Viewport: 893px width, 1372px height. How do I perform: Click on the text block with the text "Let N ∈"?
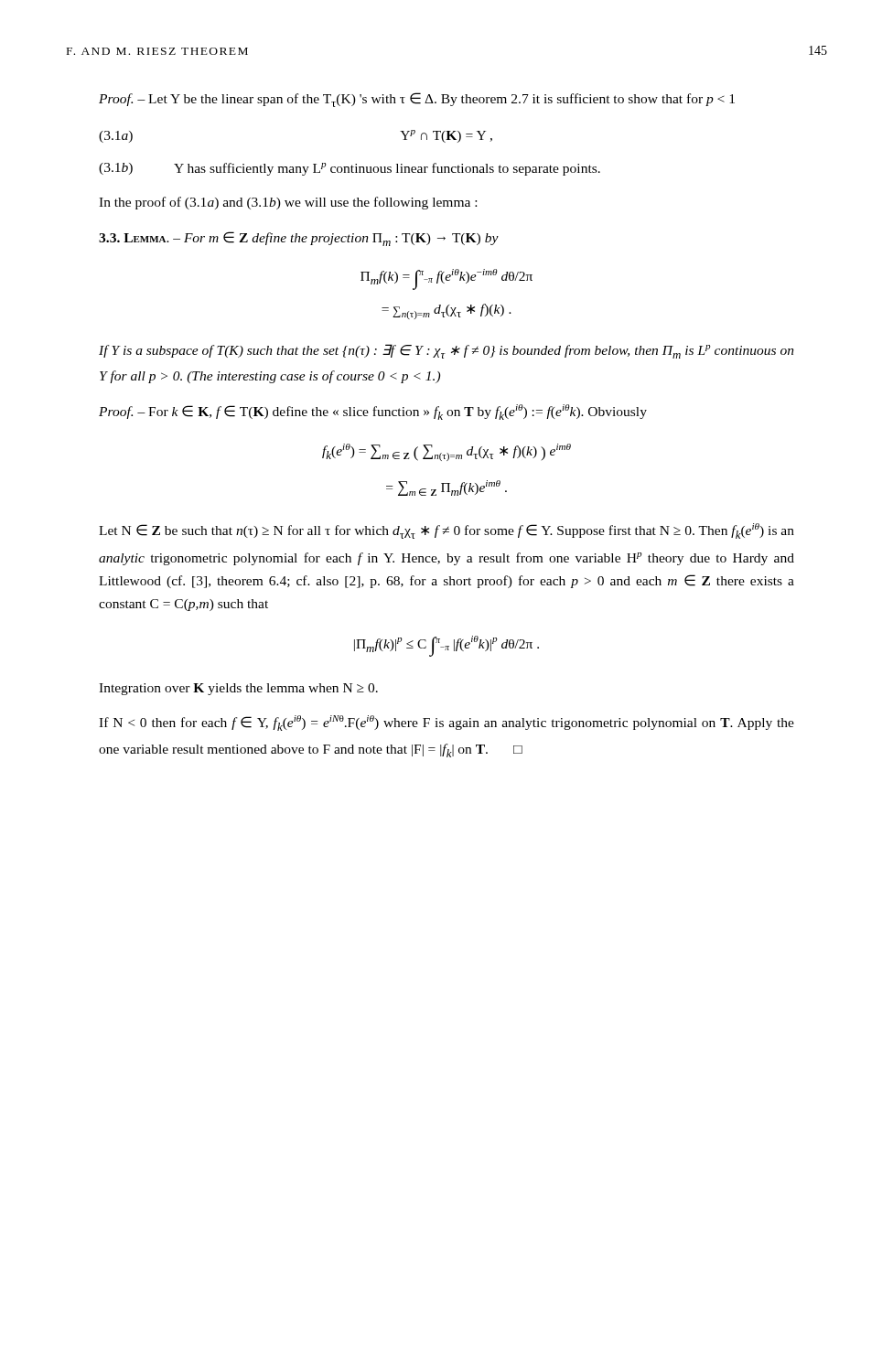(x=446, y=566)
